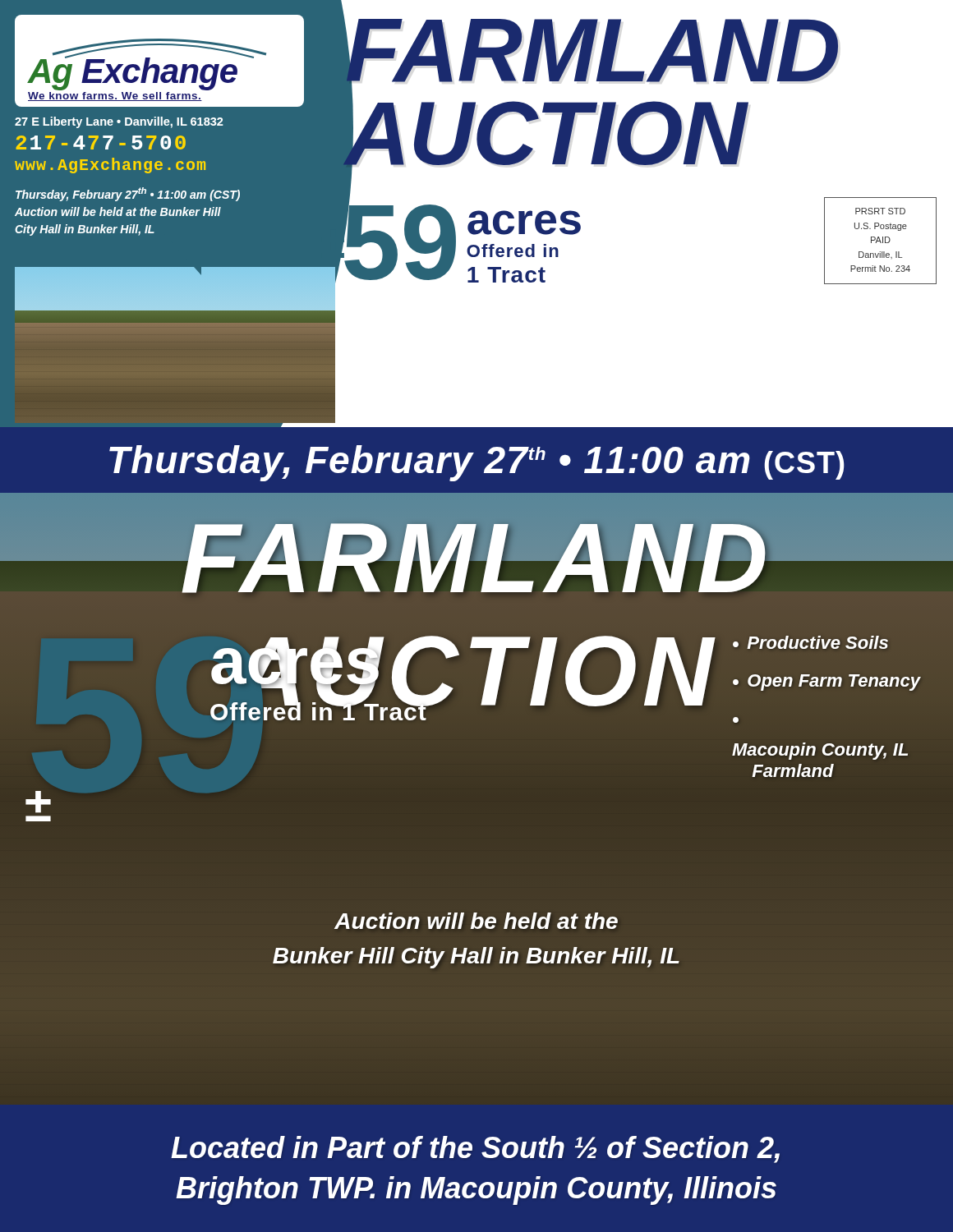Point to "Open Farm Tenancy"
The image size is (953, 1232).
point(834,681)
